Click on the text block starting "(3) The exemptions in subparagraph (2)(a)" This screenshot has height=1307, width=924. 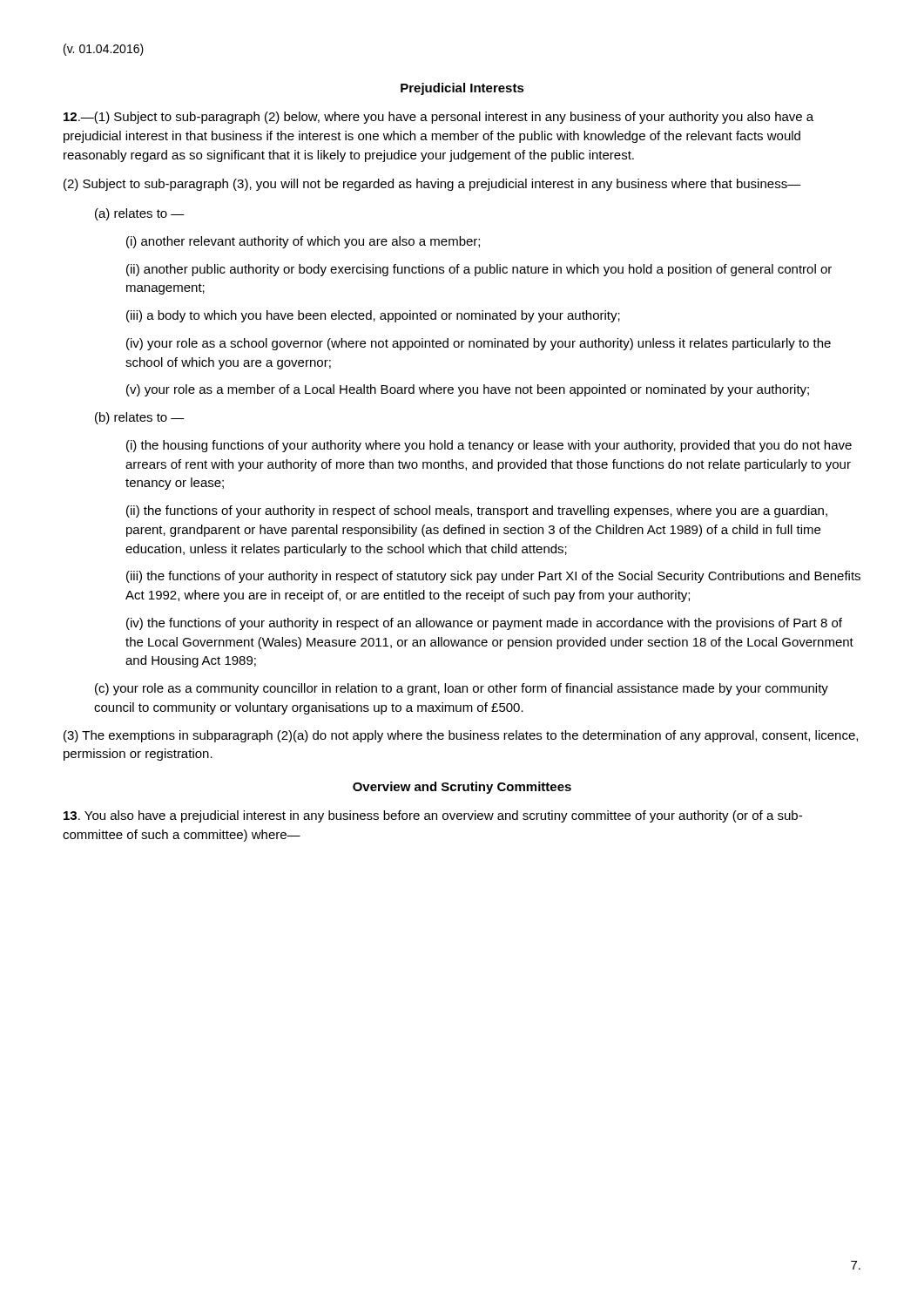461,744
